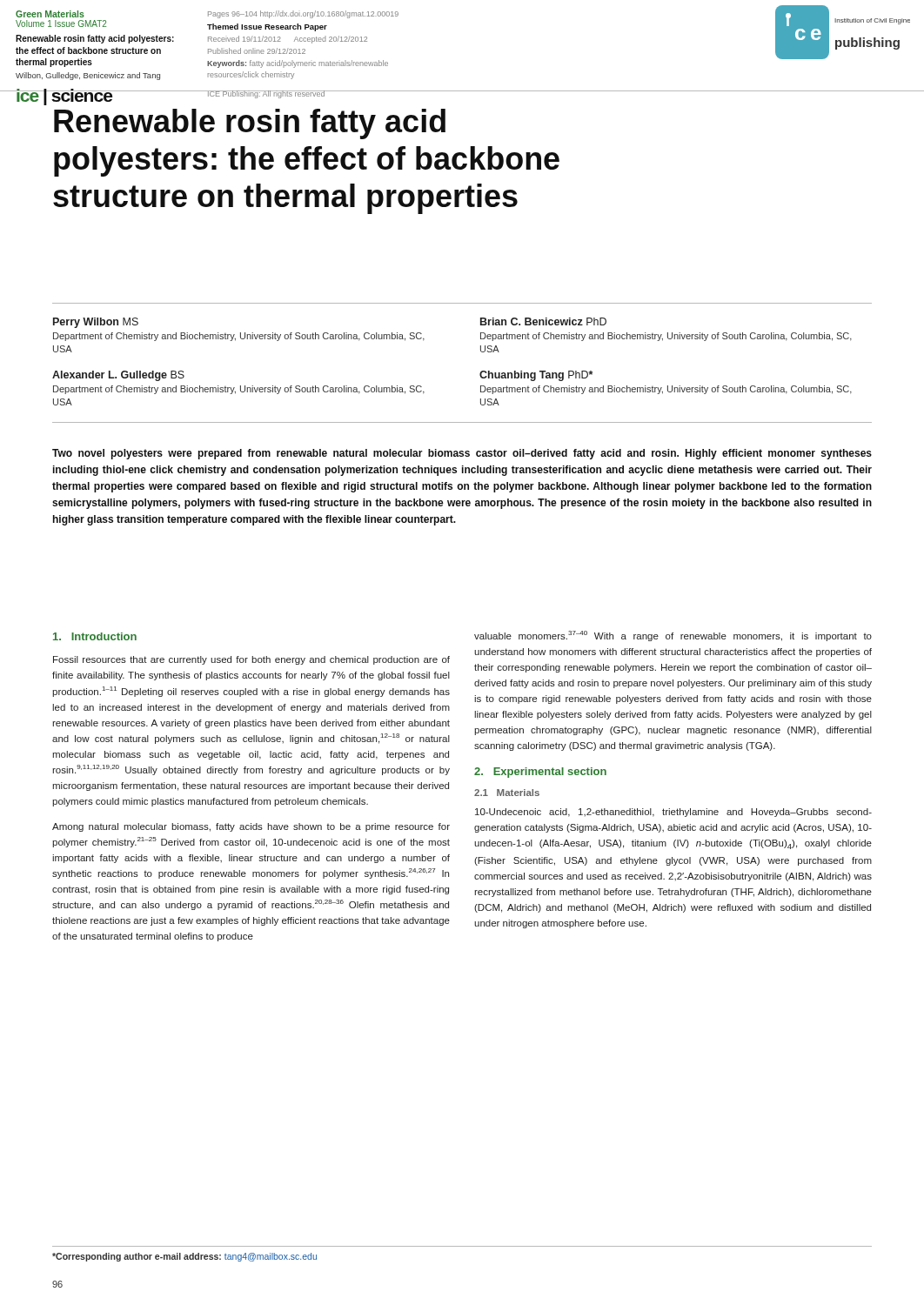Locate the block of text that opens with "Brian C. Benicewicz PhD"

[676, 336]
